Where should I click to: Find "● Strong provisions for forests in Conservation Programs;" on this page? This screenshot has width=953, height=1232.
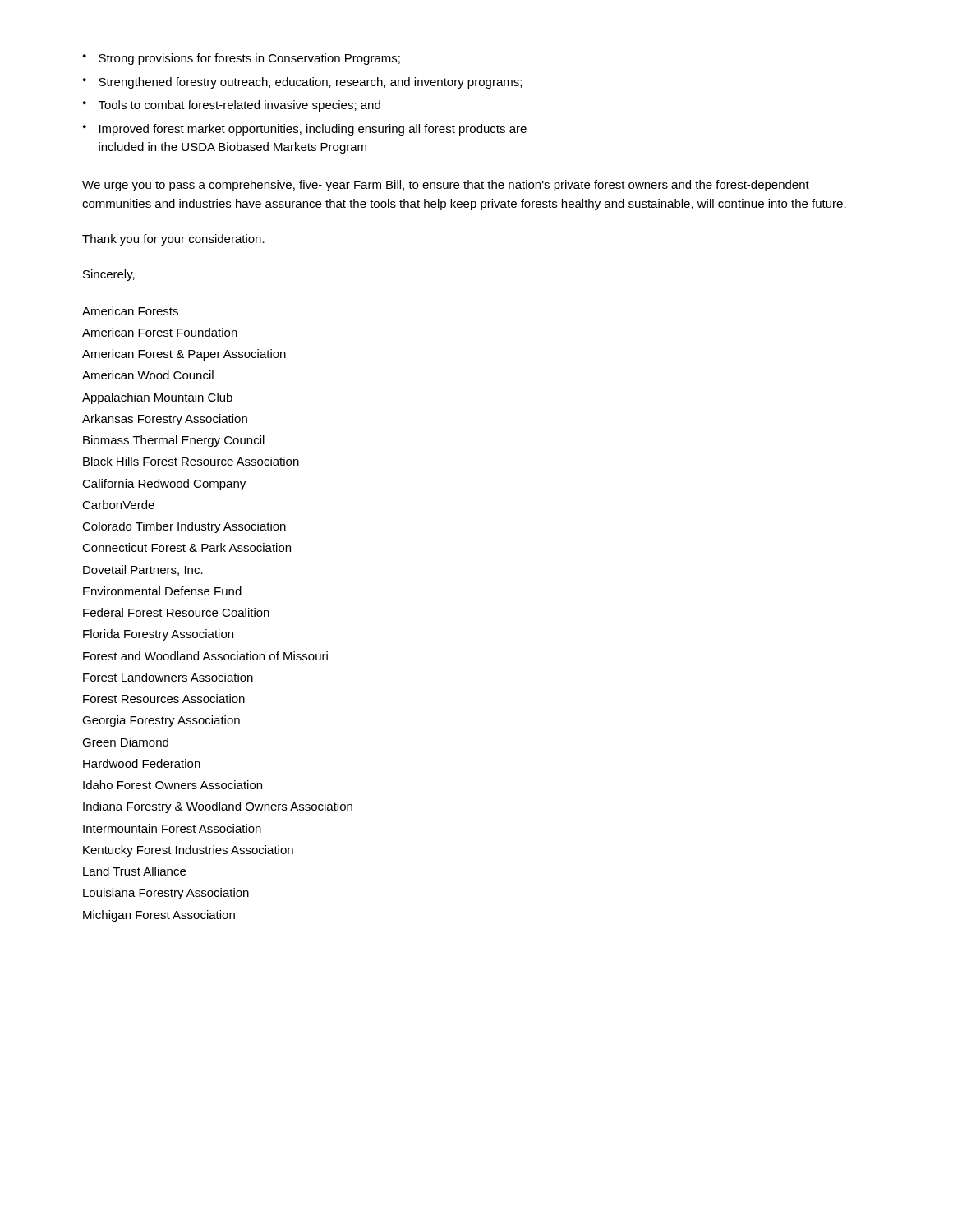pos(242,59)
